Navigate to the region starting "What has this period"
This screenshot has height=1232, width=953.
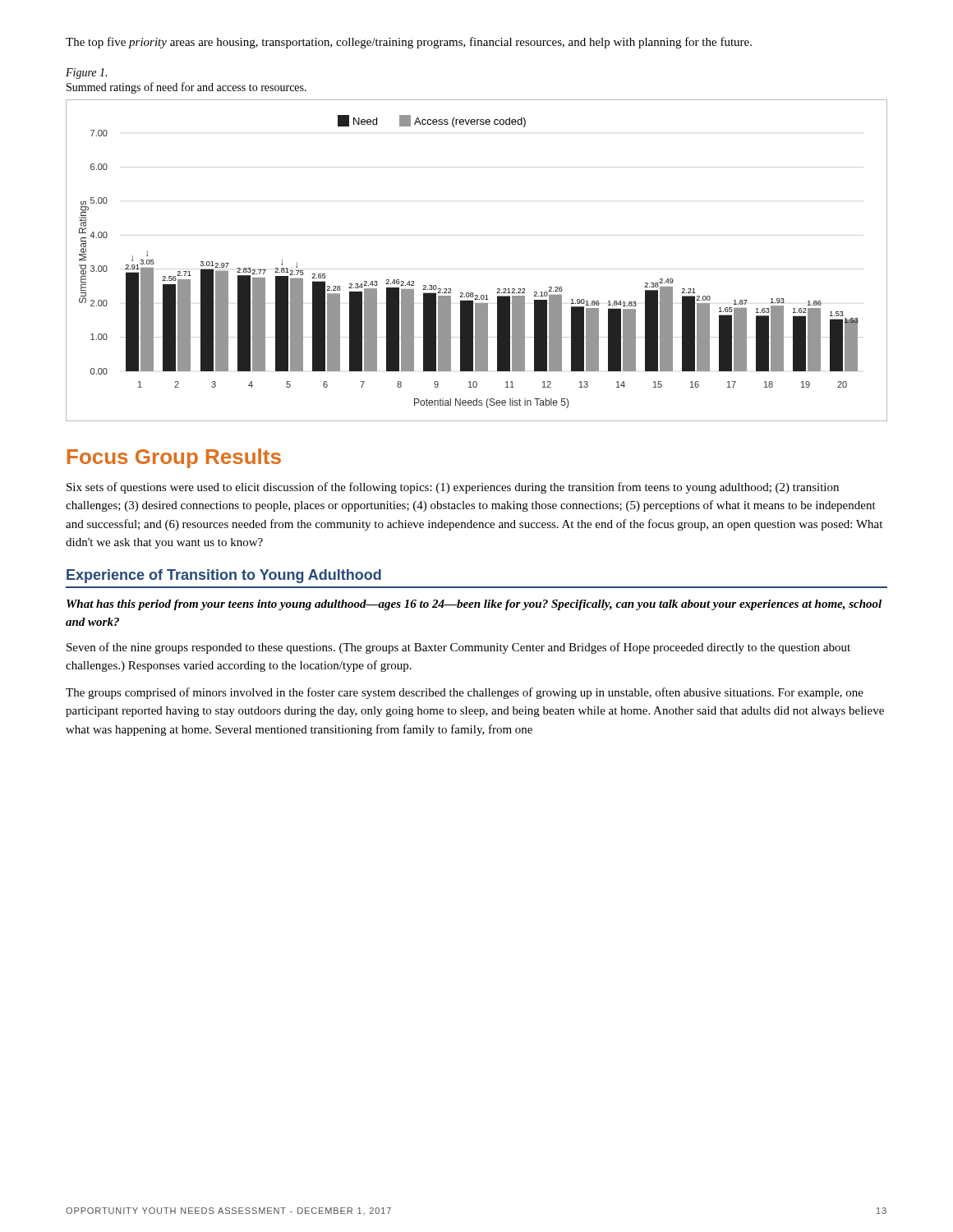click(474, 612)
